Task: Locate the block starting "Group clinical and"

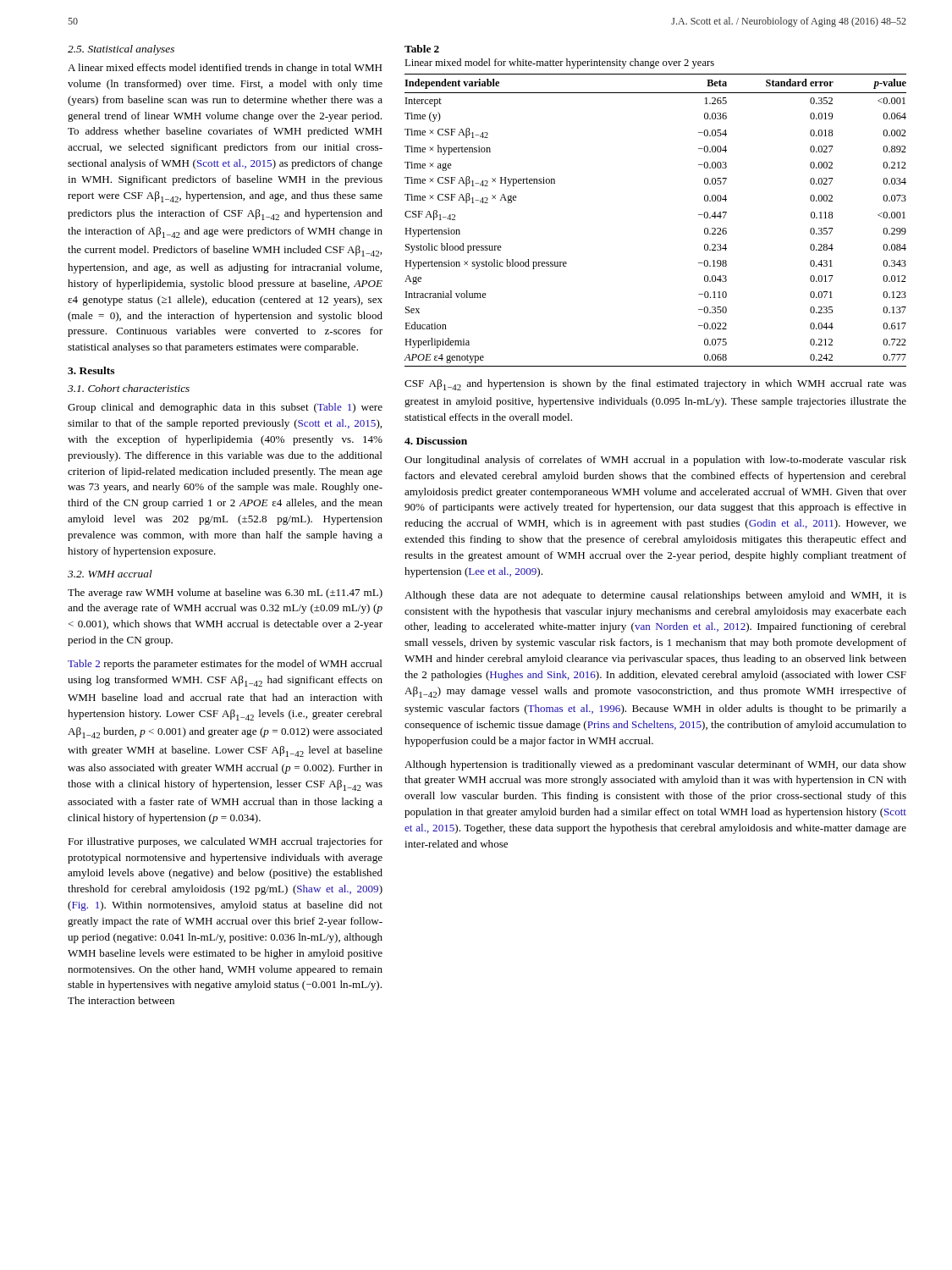Action: pos(225,479)
